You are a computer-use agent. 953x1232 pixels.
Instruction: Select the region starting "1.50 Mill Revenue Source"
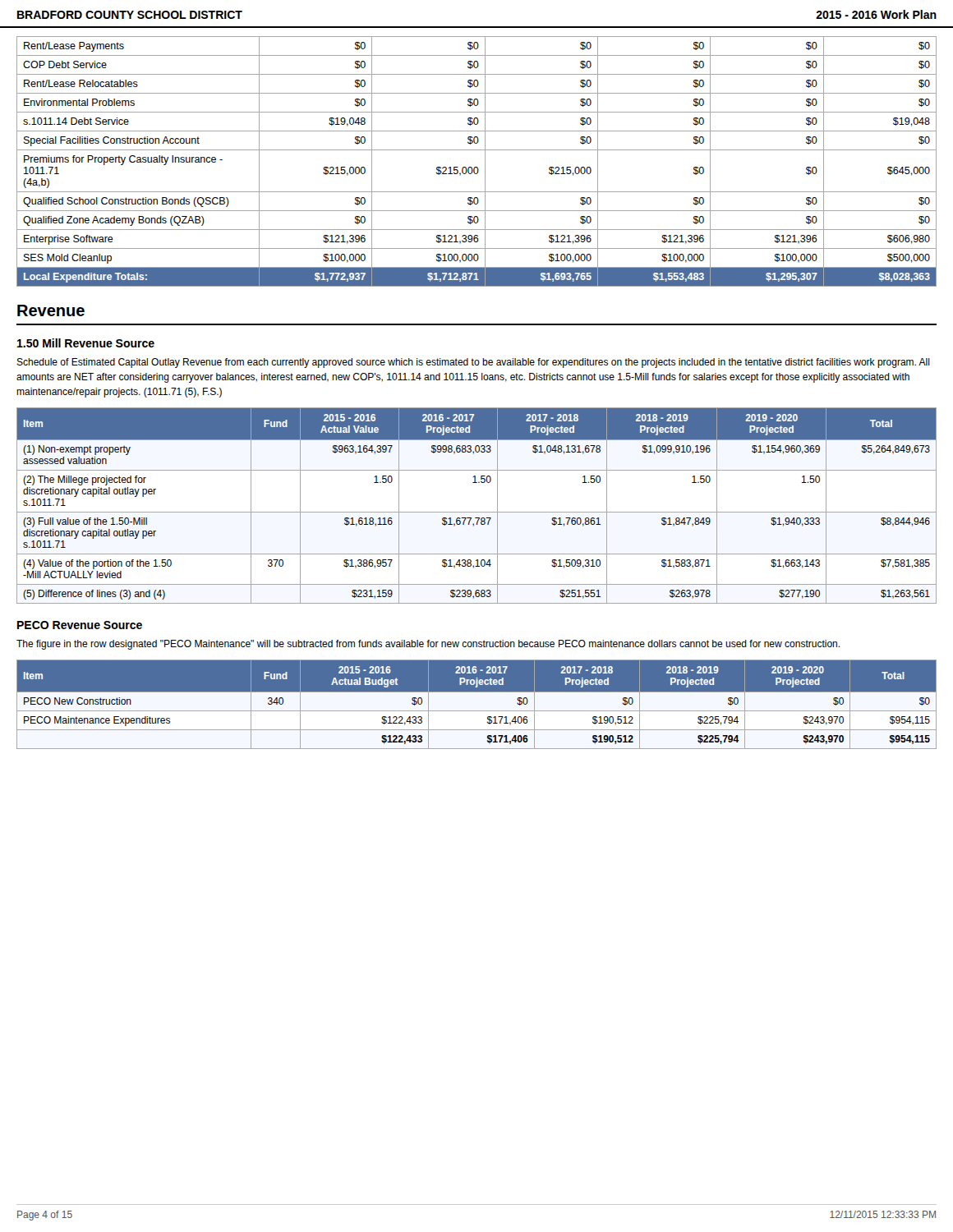click(x=85, y=343)
